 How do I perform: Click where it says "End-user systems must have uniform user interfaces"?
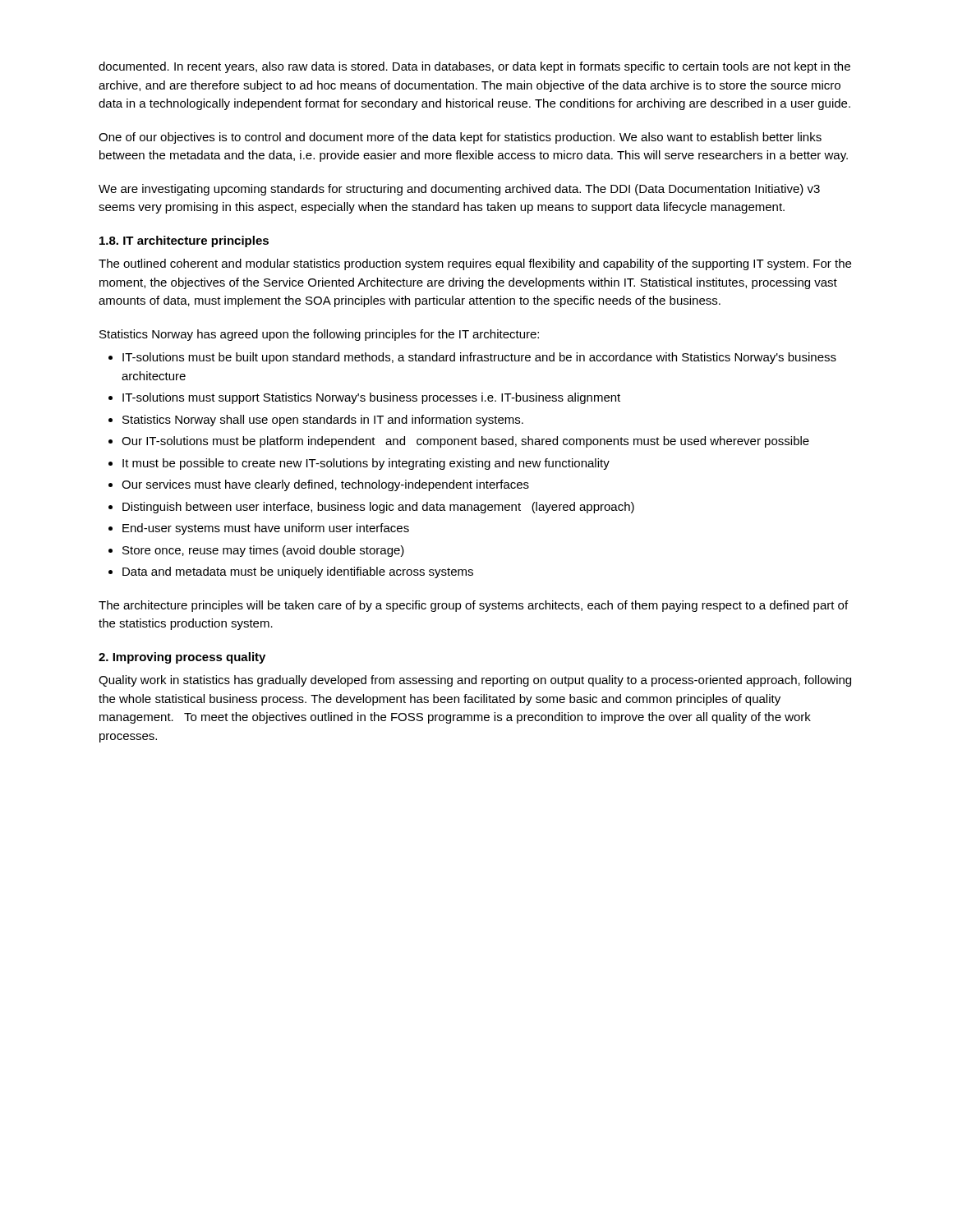coord(265,528)
